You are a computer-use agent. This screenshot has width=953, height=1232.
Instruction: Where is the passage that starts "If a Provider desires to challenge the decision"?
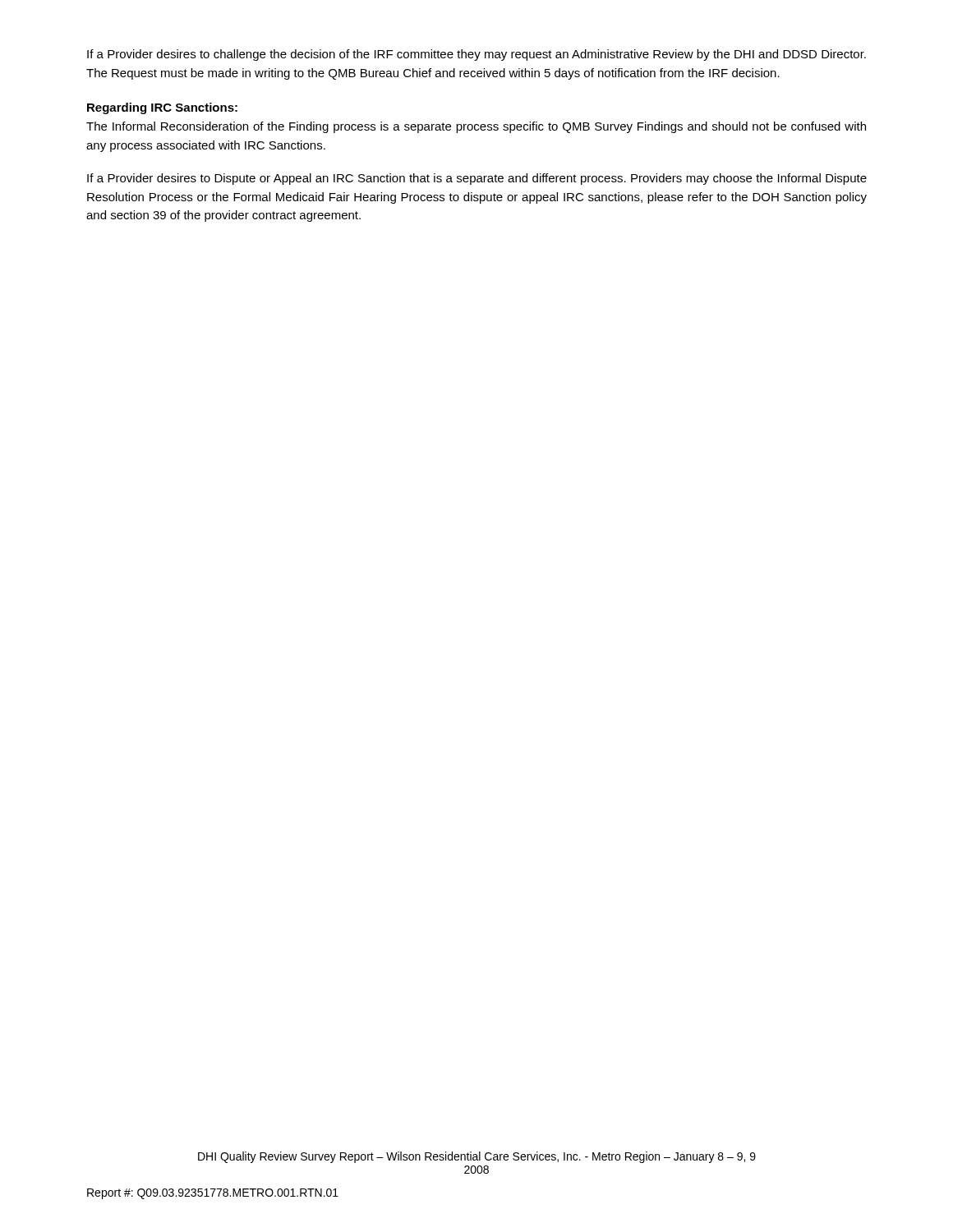coord(476,63)
